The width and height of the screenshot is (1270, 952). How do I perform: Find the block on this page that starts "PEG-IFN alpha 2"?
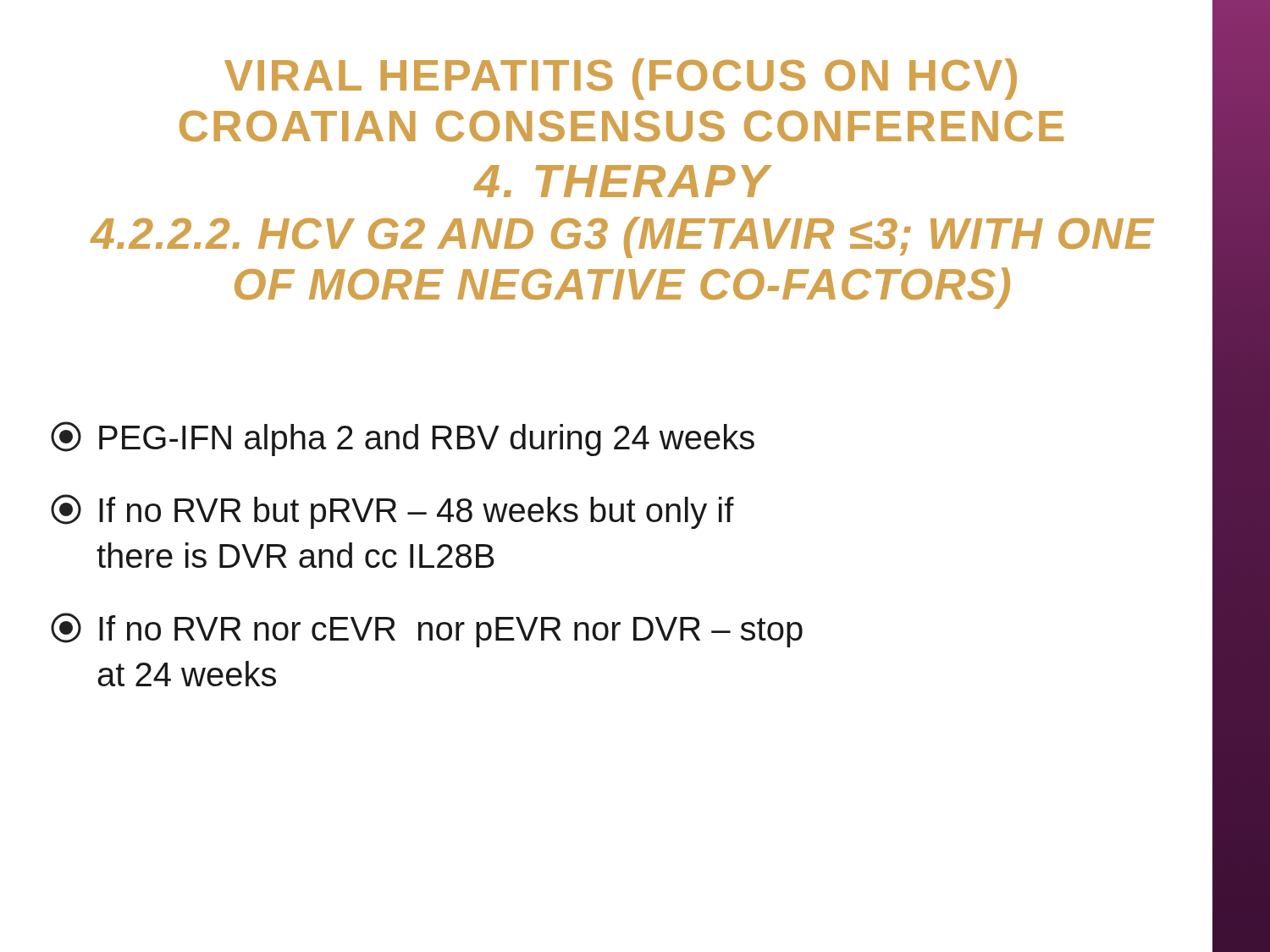tap(618, 438)
